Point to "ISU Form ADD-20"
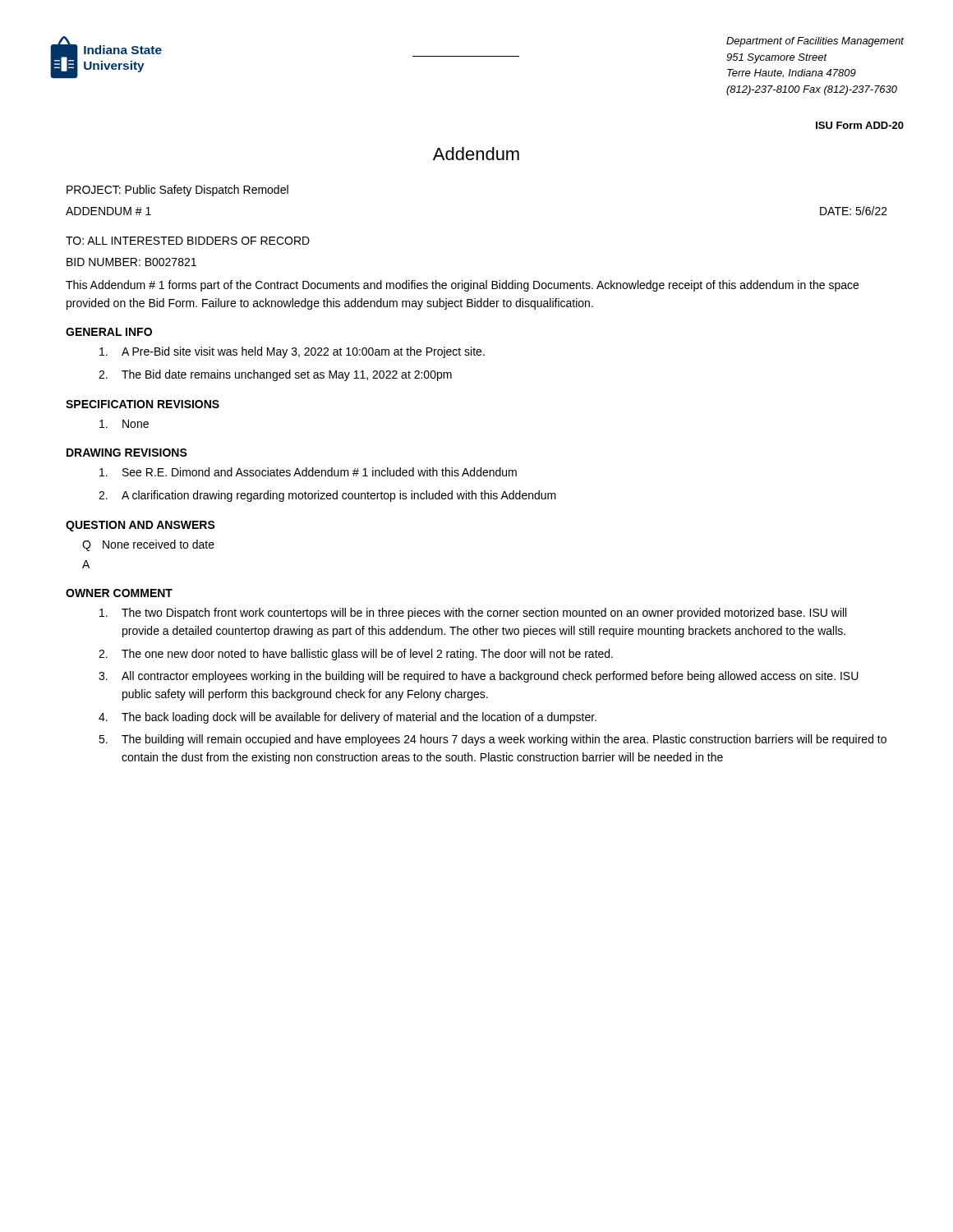Screen dimensions: 1232x953 pos(859,125)
